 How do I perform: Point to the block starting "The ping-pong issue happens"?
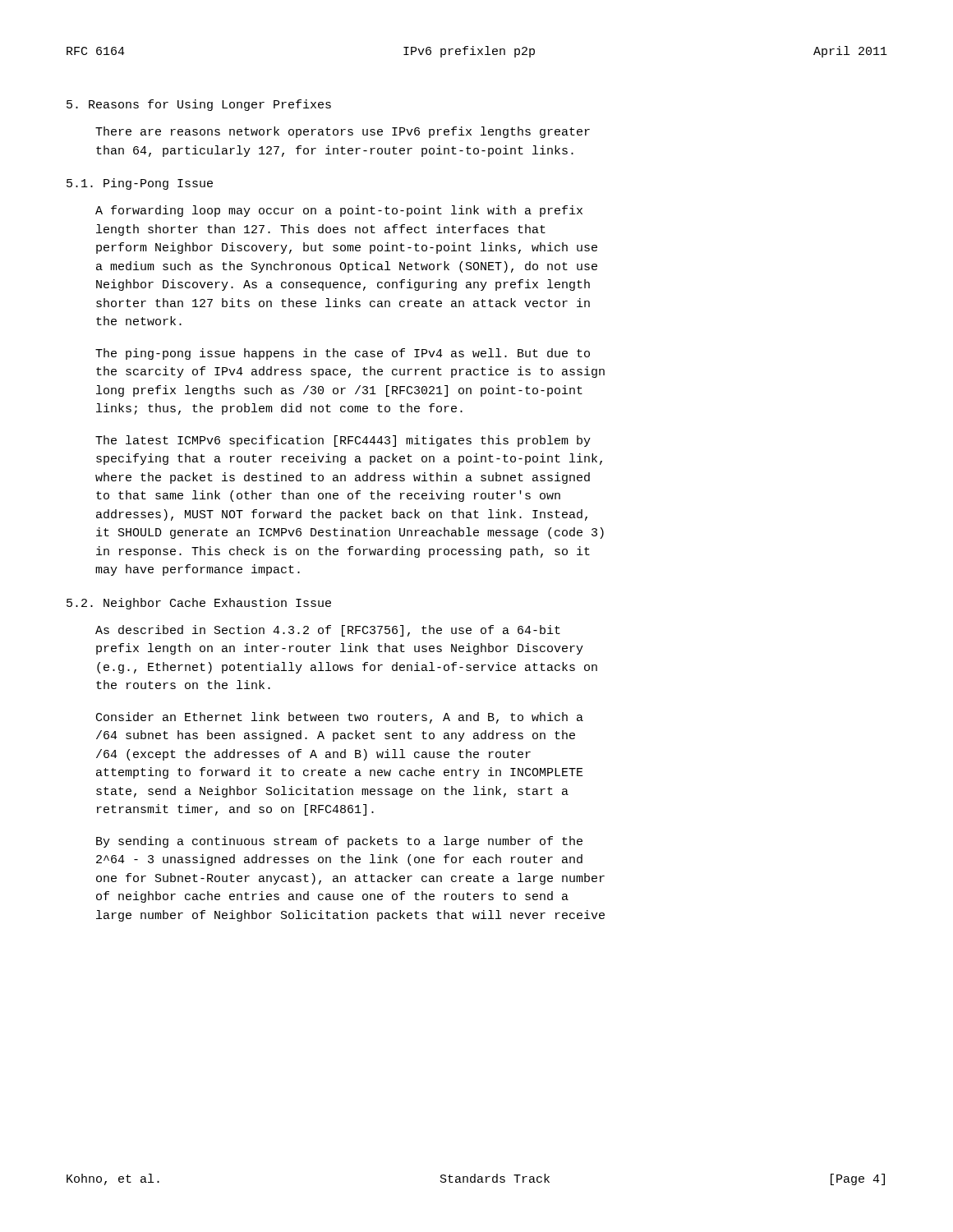coord(350,382)
